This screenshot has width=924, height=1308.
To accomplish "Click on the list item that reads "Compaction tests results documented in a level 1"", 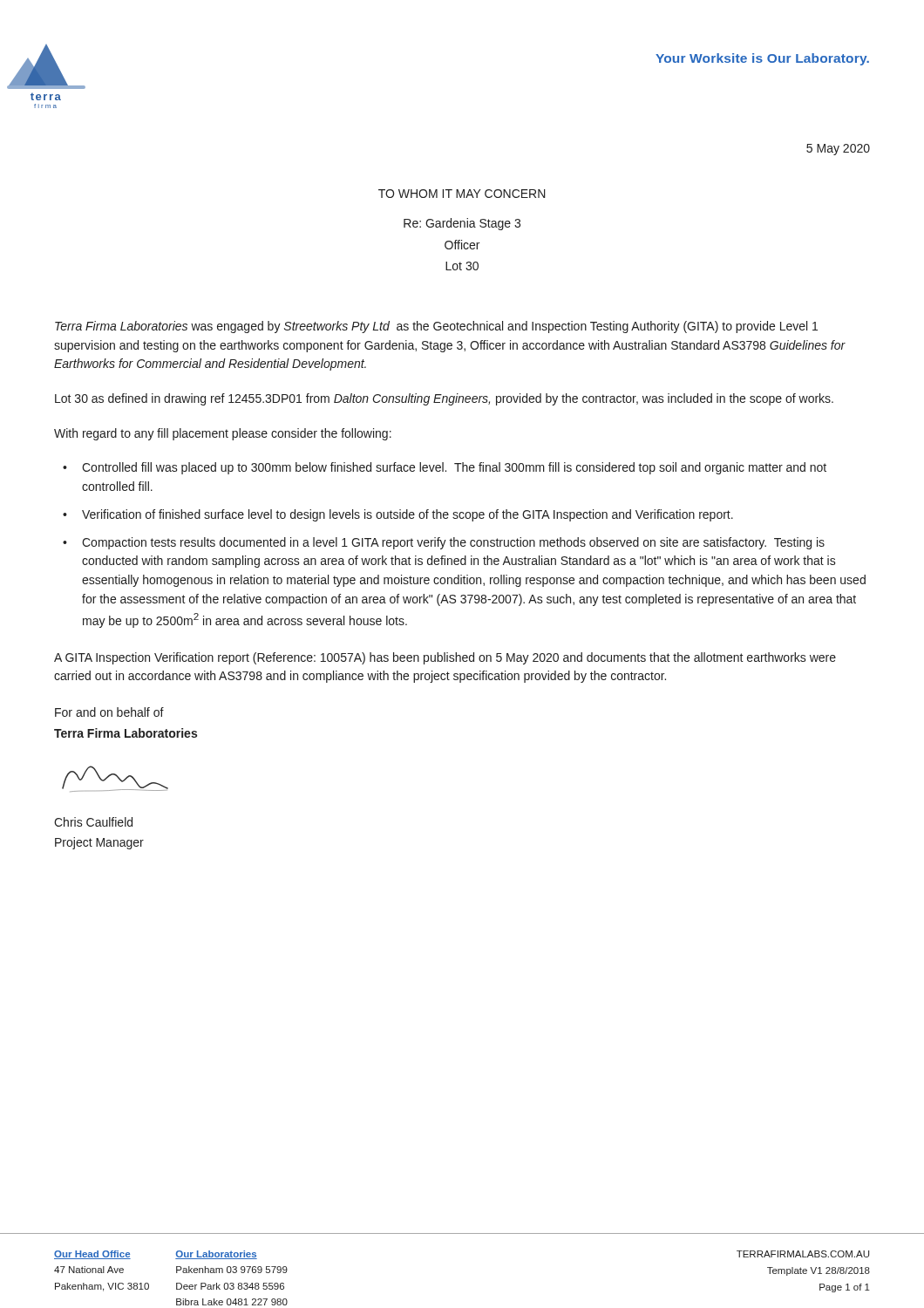I will tap(474, 581).
